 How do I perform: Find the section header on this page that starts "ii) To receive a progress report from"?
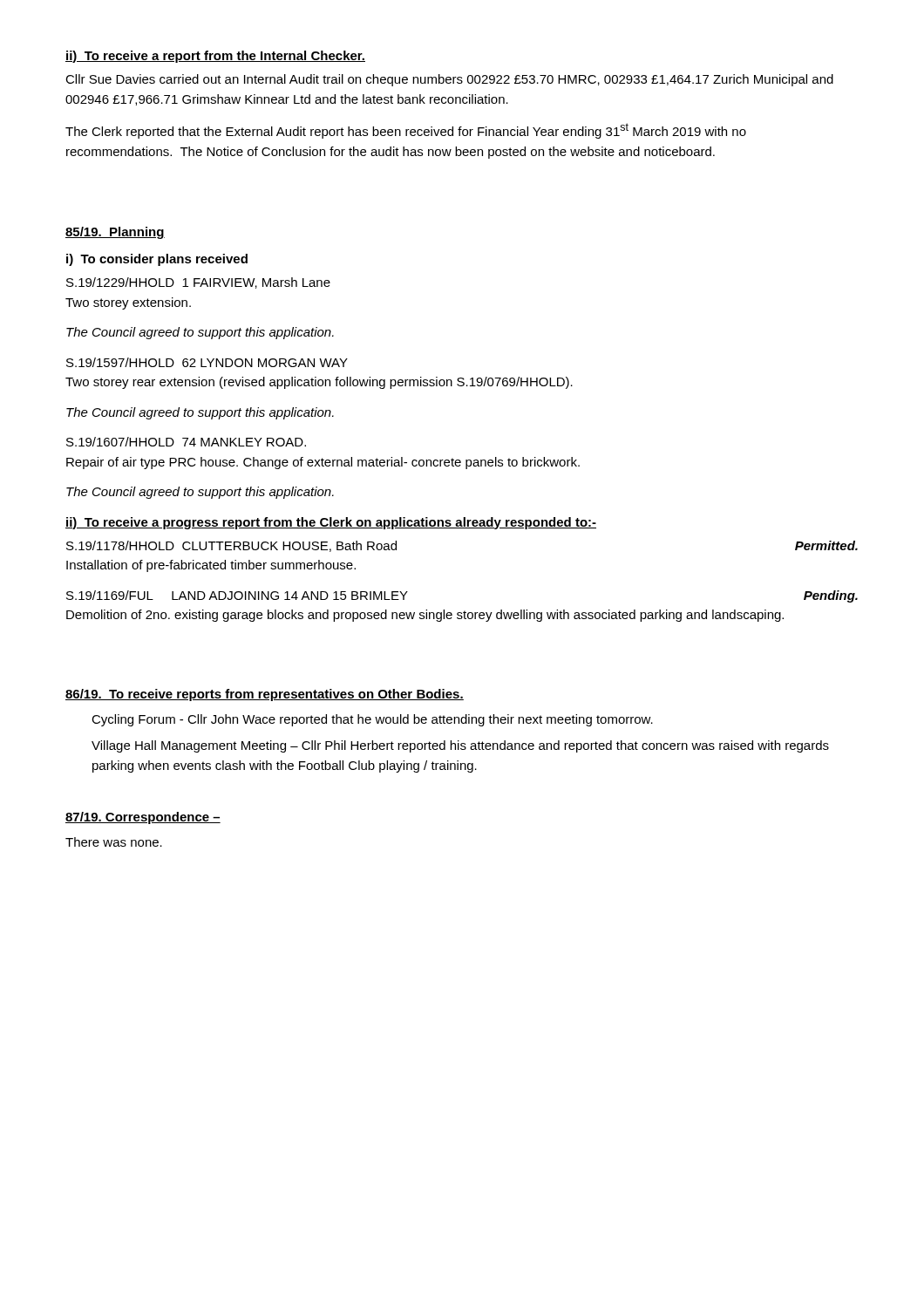(331, 521)
